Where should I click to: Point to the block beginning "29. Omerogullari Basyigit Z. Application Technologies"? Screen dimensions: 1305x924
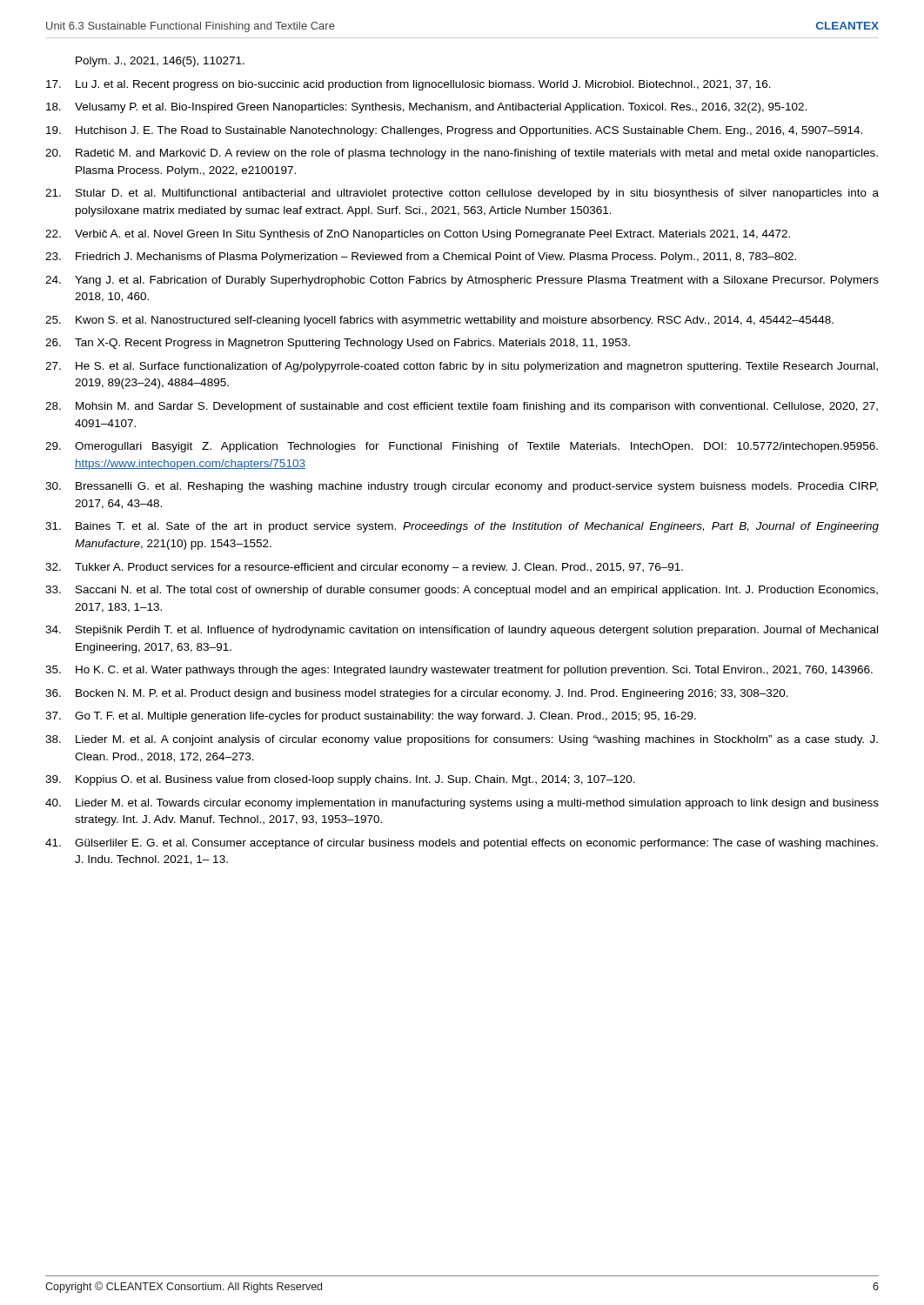462,455
